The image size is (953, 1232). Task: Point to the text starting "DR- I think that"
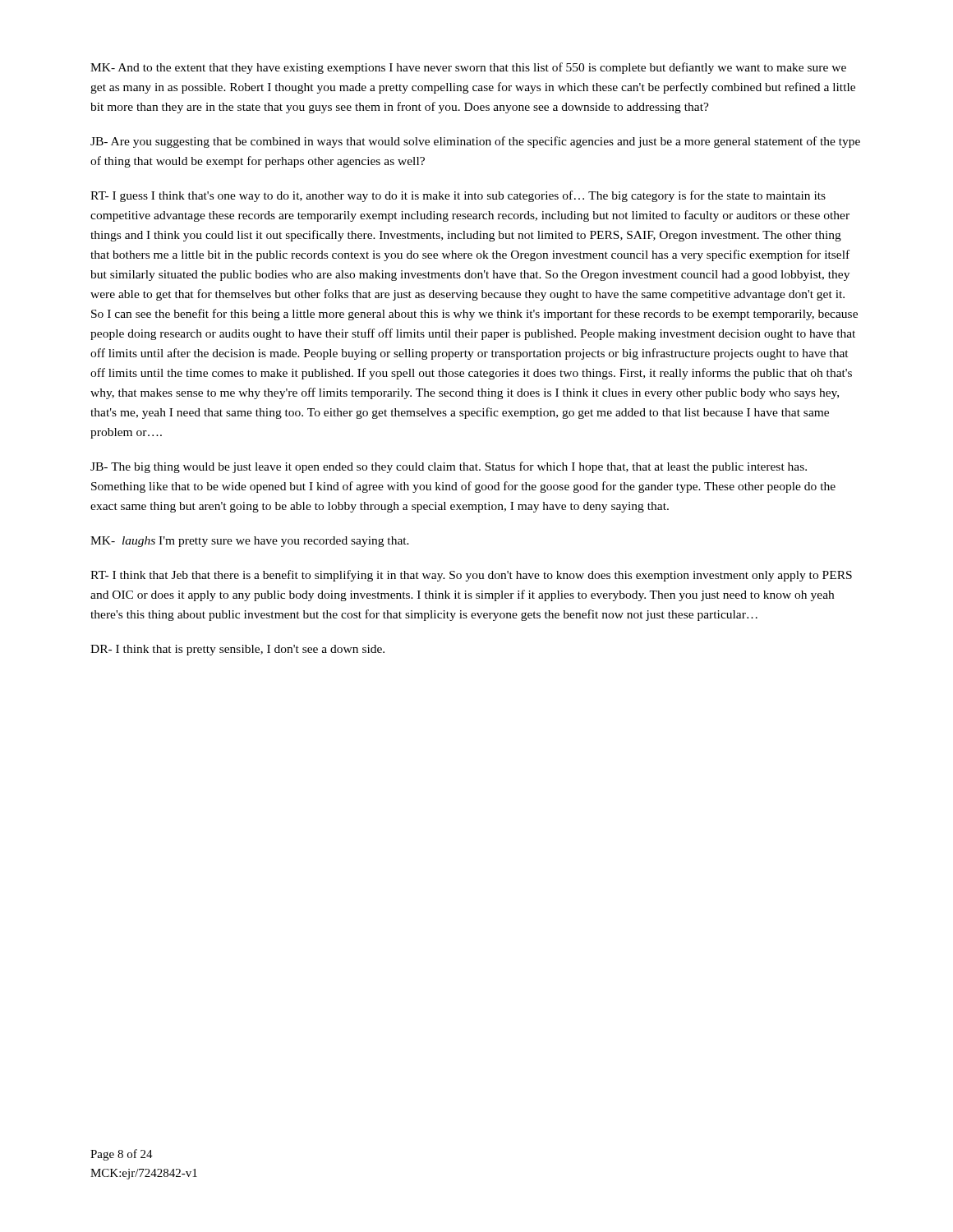238,649
